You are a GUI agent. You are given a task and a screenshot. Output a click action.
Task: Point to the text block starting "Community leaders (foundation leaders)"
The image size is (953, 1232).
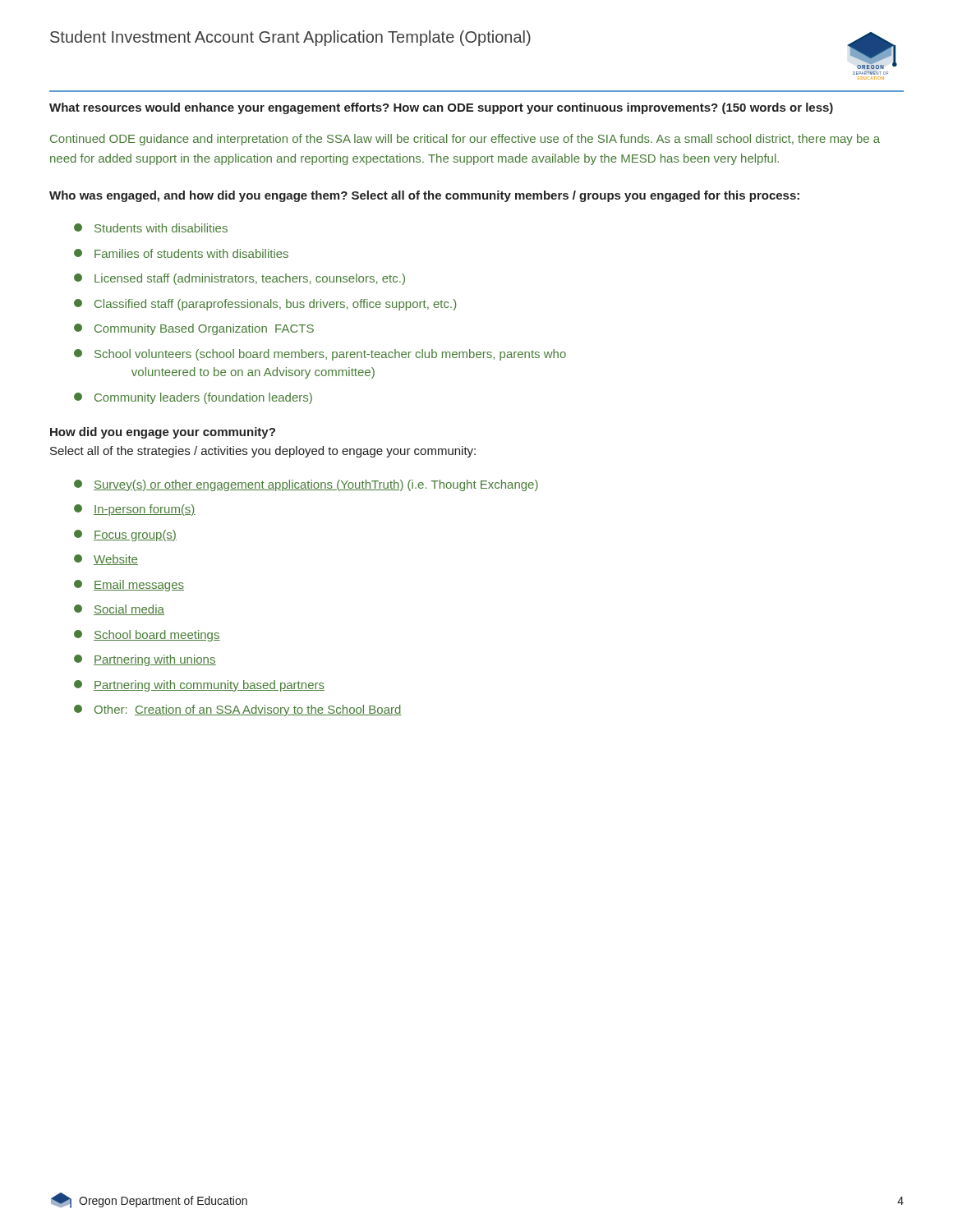click(x=193, y=397)
